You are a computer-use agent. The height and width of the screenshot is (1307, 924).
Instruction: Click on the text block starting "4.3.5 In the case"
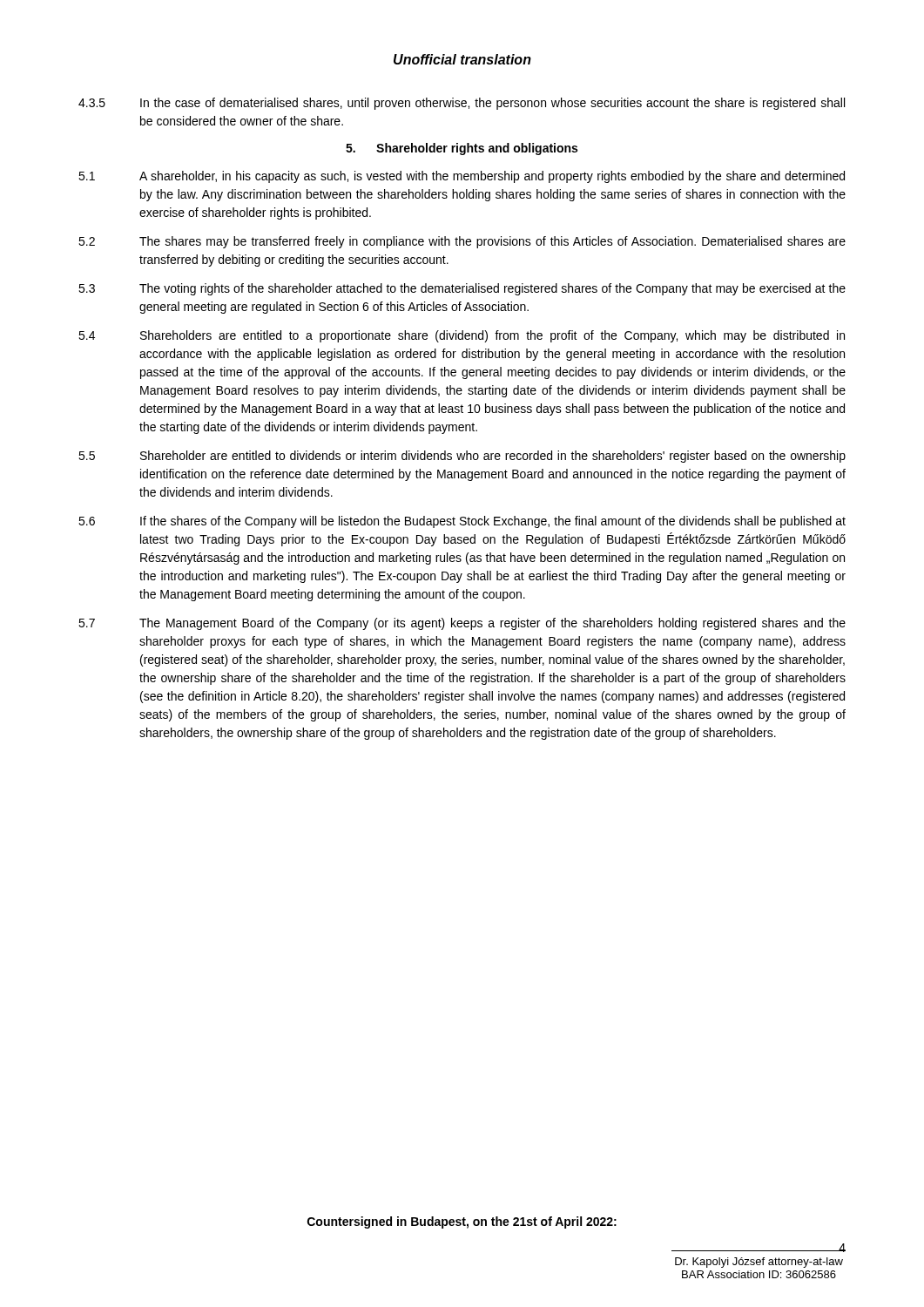point(462,112)
